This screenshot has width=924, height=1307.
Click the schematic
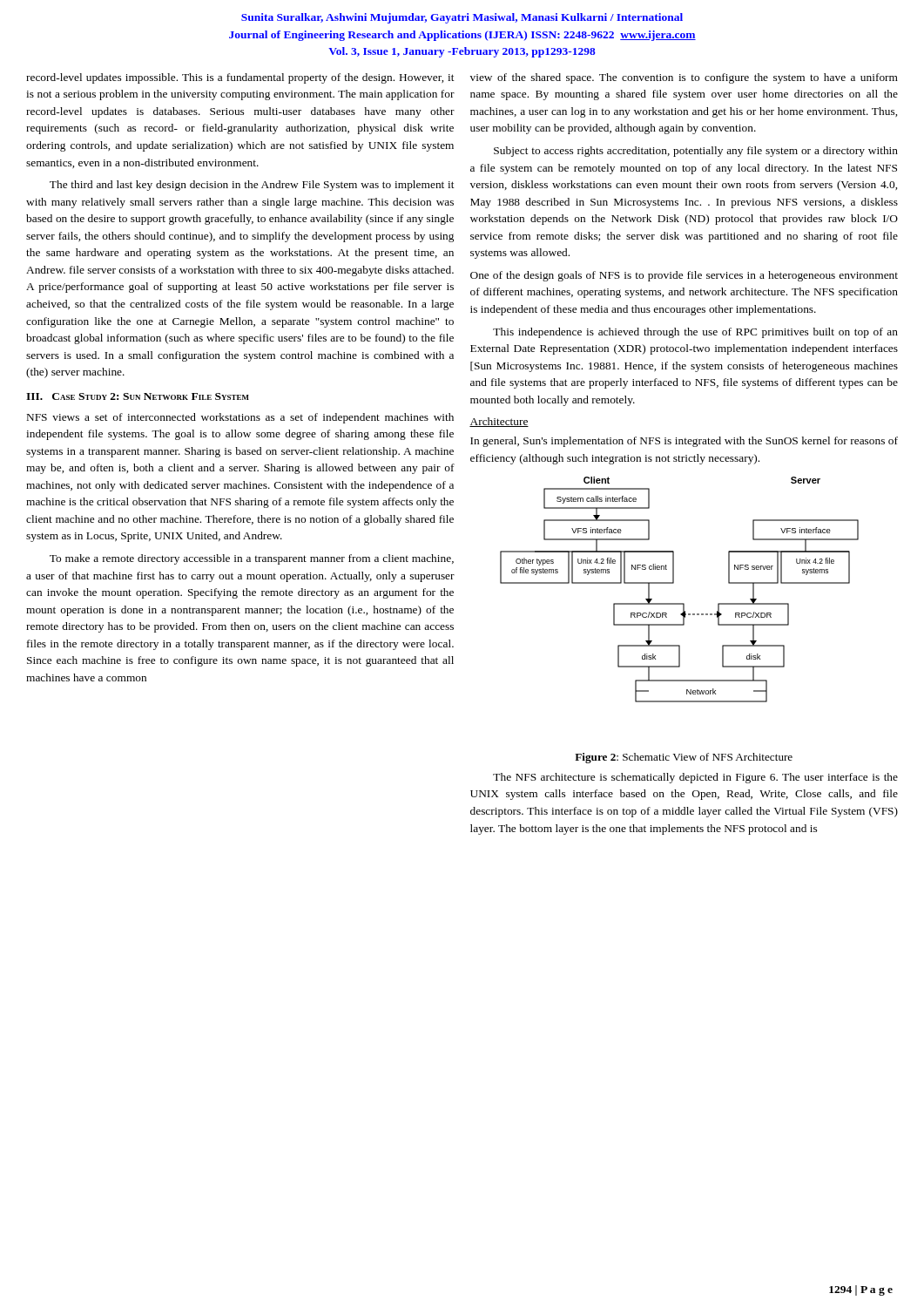point(684,609)
